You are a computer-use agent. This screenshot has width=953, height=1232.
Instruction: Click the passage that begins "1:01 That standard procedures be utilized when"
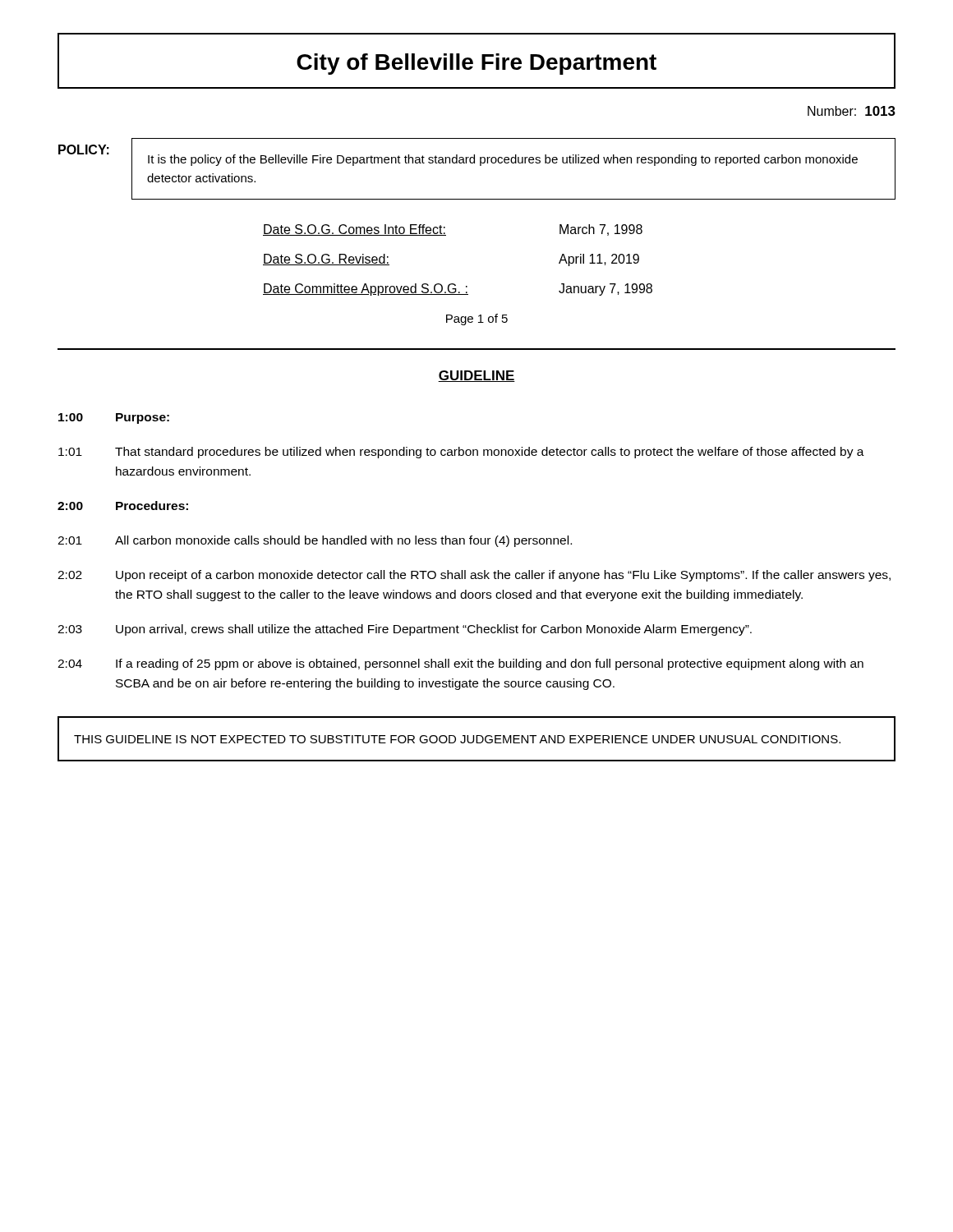tap(476, 462)
